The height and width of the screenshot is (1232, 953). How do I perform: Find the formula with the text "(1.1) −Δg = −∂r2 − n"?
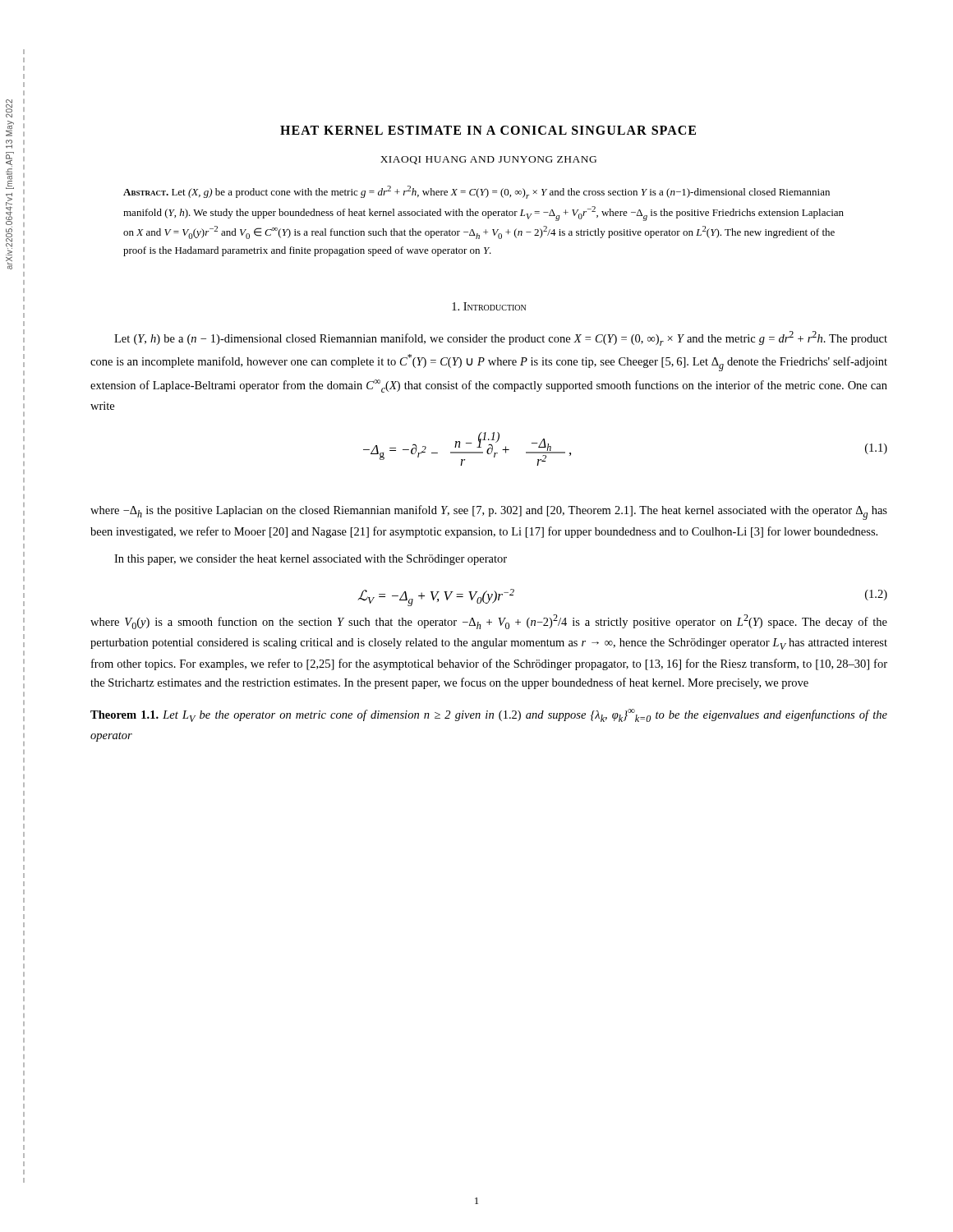click(x=489, y=437)
